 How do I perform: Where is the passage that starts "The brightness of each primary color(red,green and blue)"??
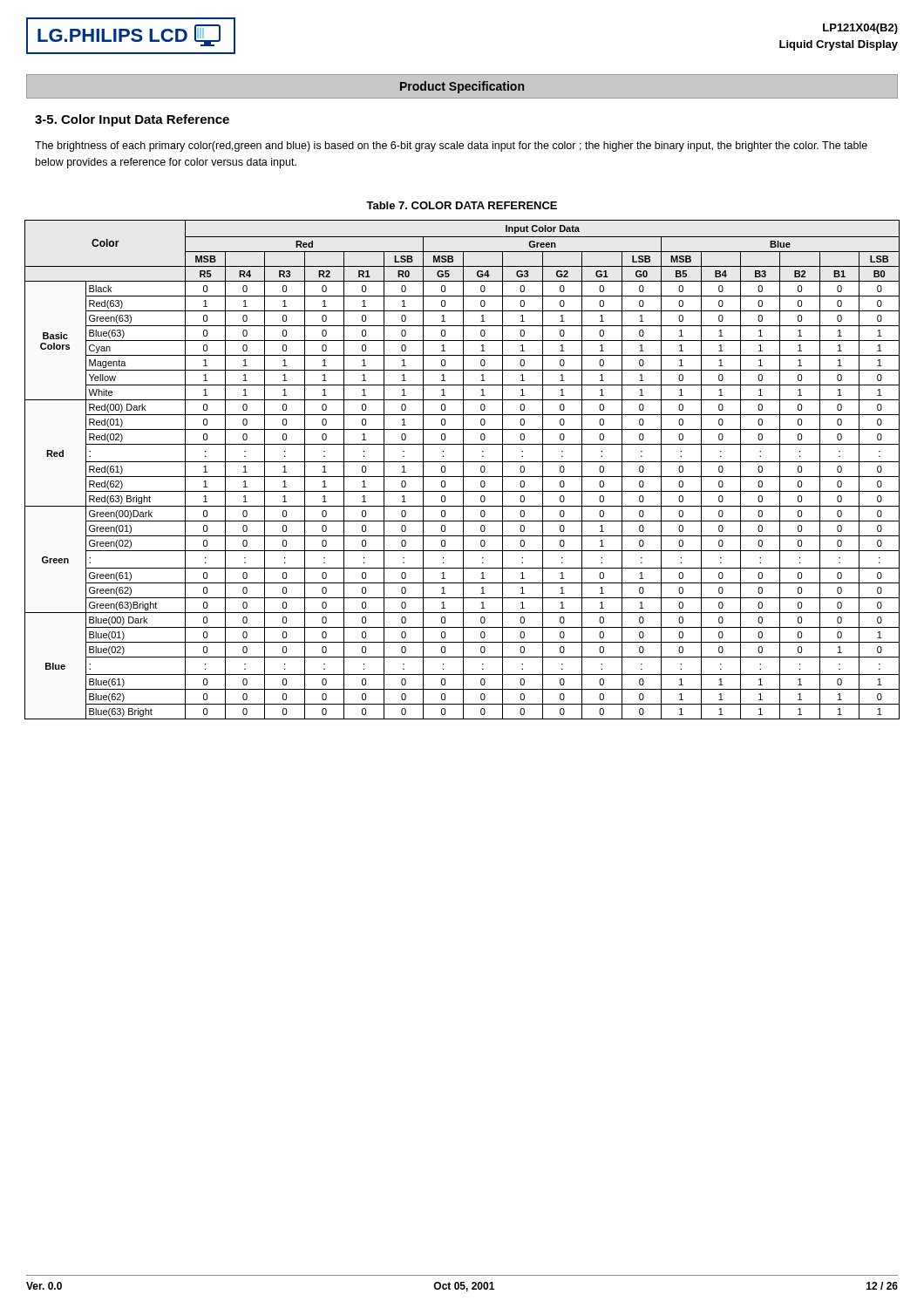(x=451, y=154)
